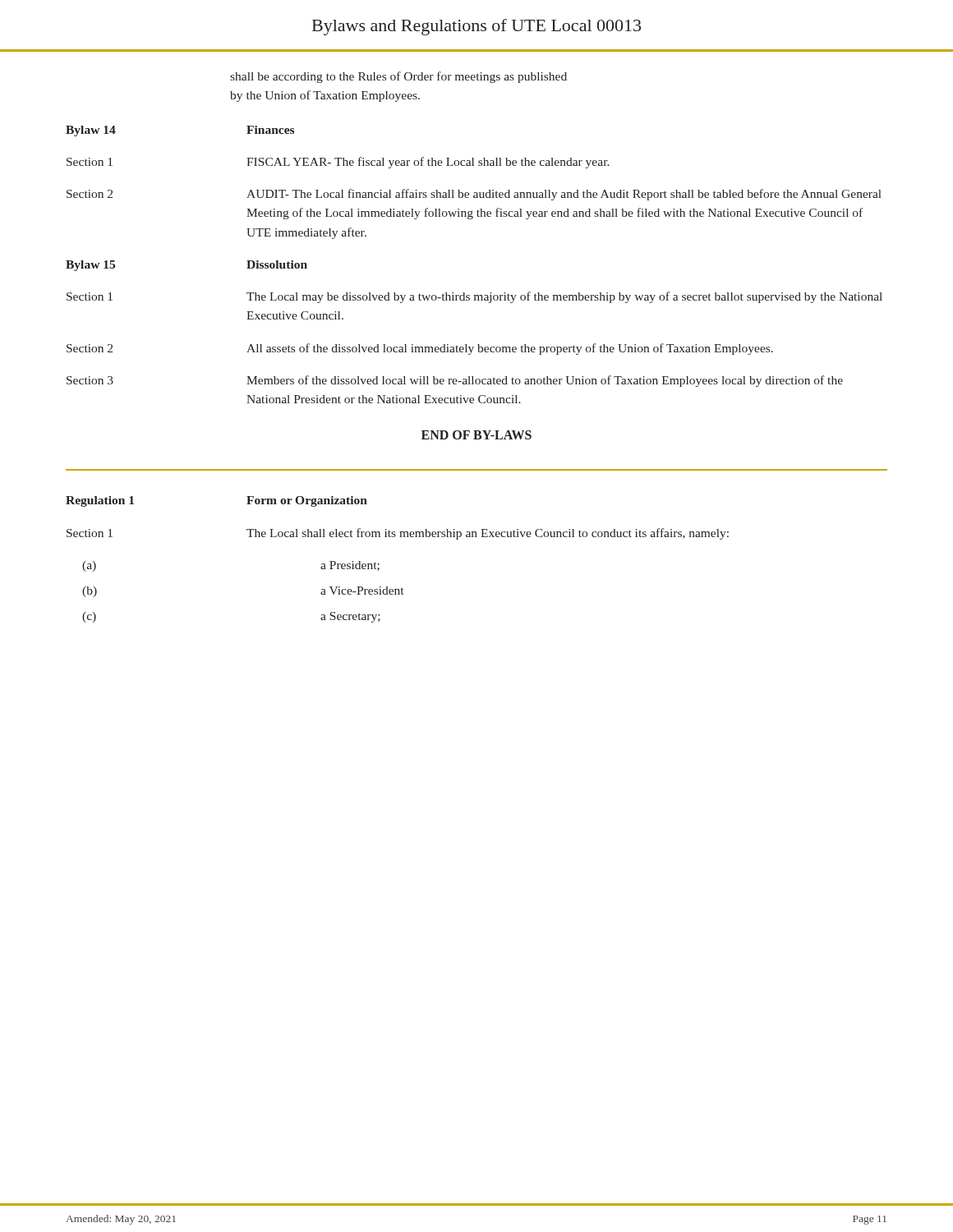Point to the block starting "Section 2 AUDIT- The Local financial affairs shall"
Image resolution: width=953 pixels, height=1232 pixels.
coord(476,213)
